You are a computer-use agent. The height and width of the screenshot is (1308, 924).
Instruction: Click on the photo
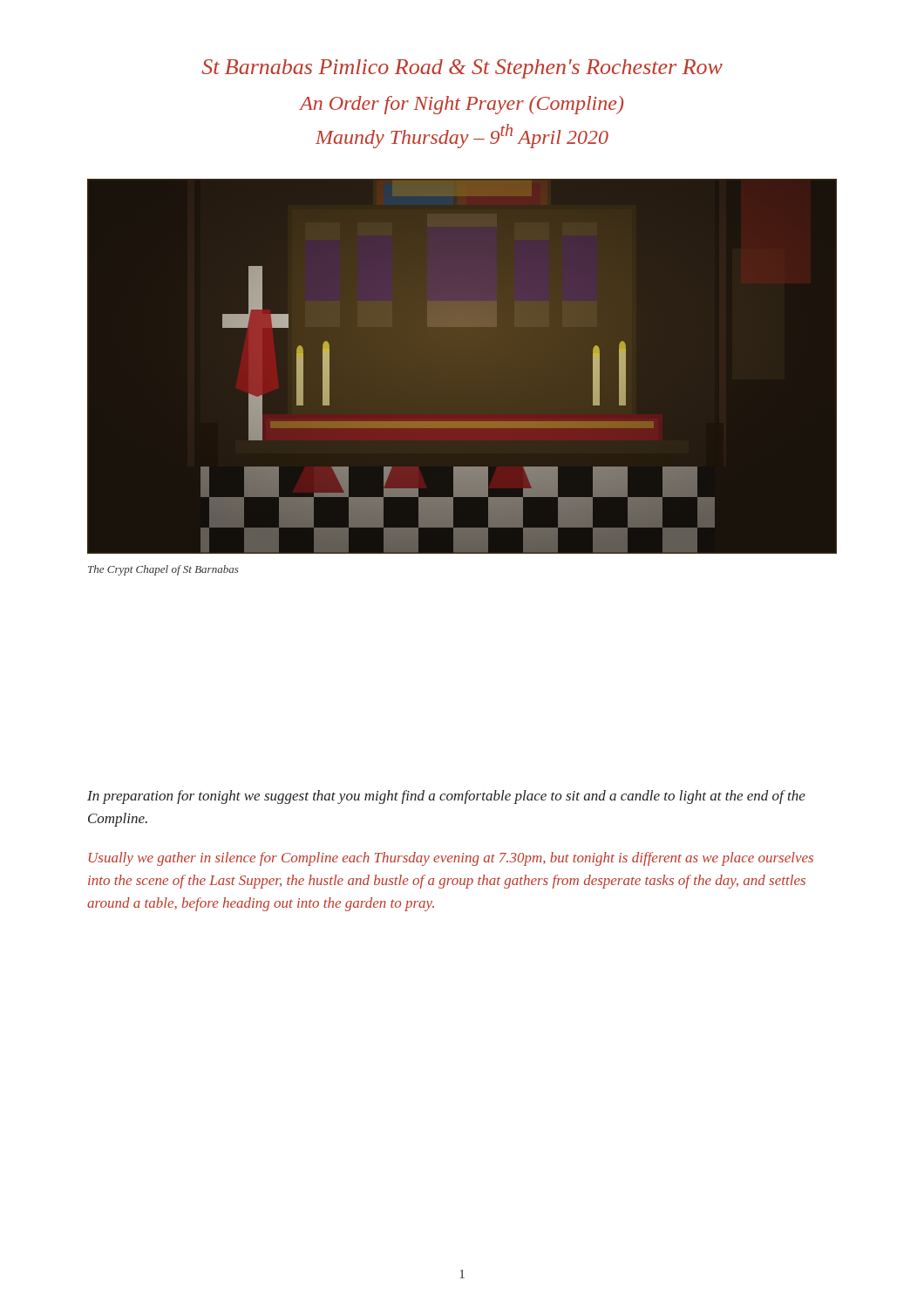click(462, 368)
